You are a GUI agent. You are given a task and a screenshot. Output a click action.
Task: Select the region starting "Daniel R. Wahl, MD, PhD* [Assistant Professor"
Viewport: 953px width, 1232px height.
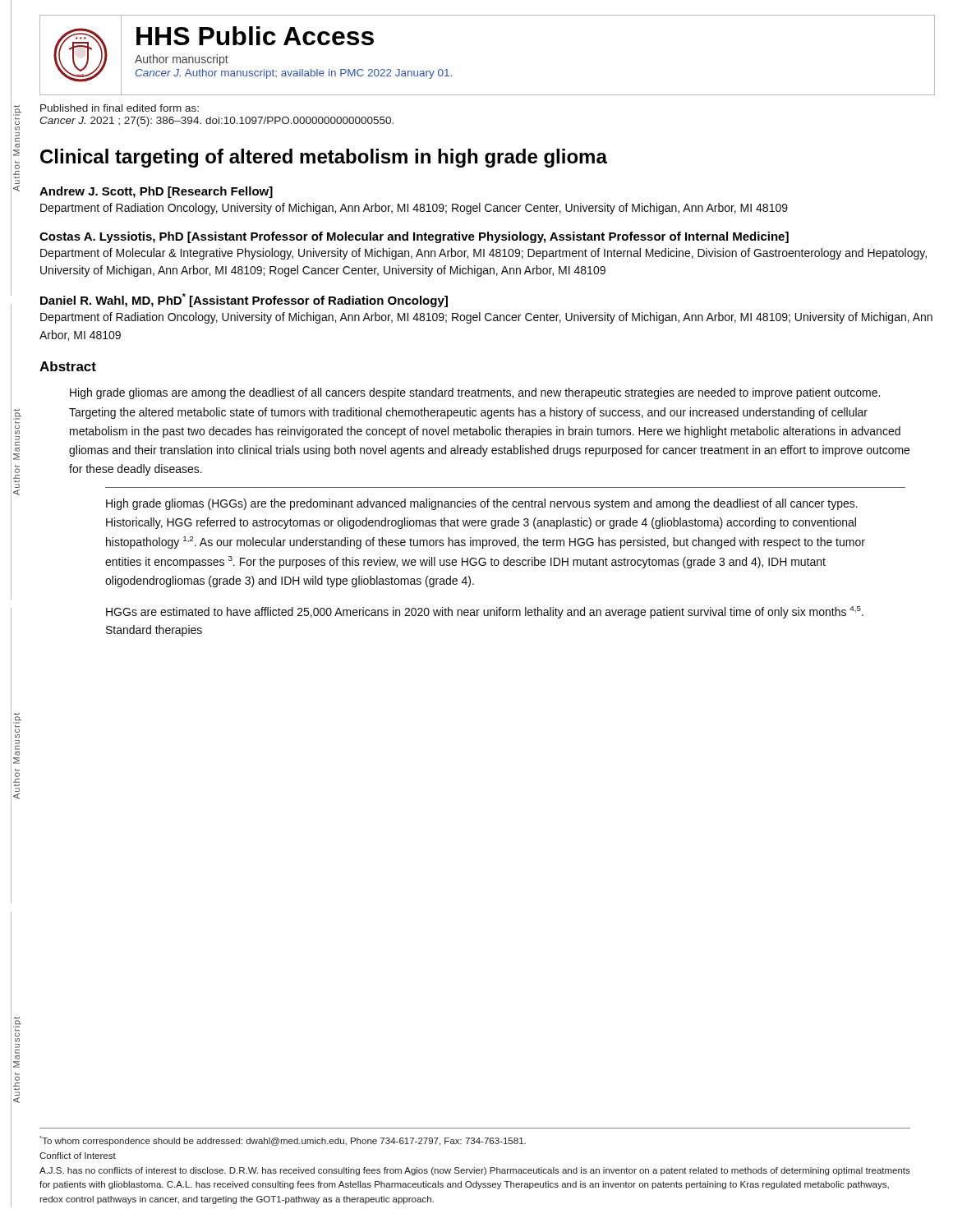(487, 318)
